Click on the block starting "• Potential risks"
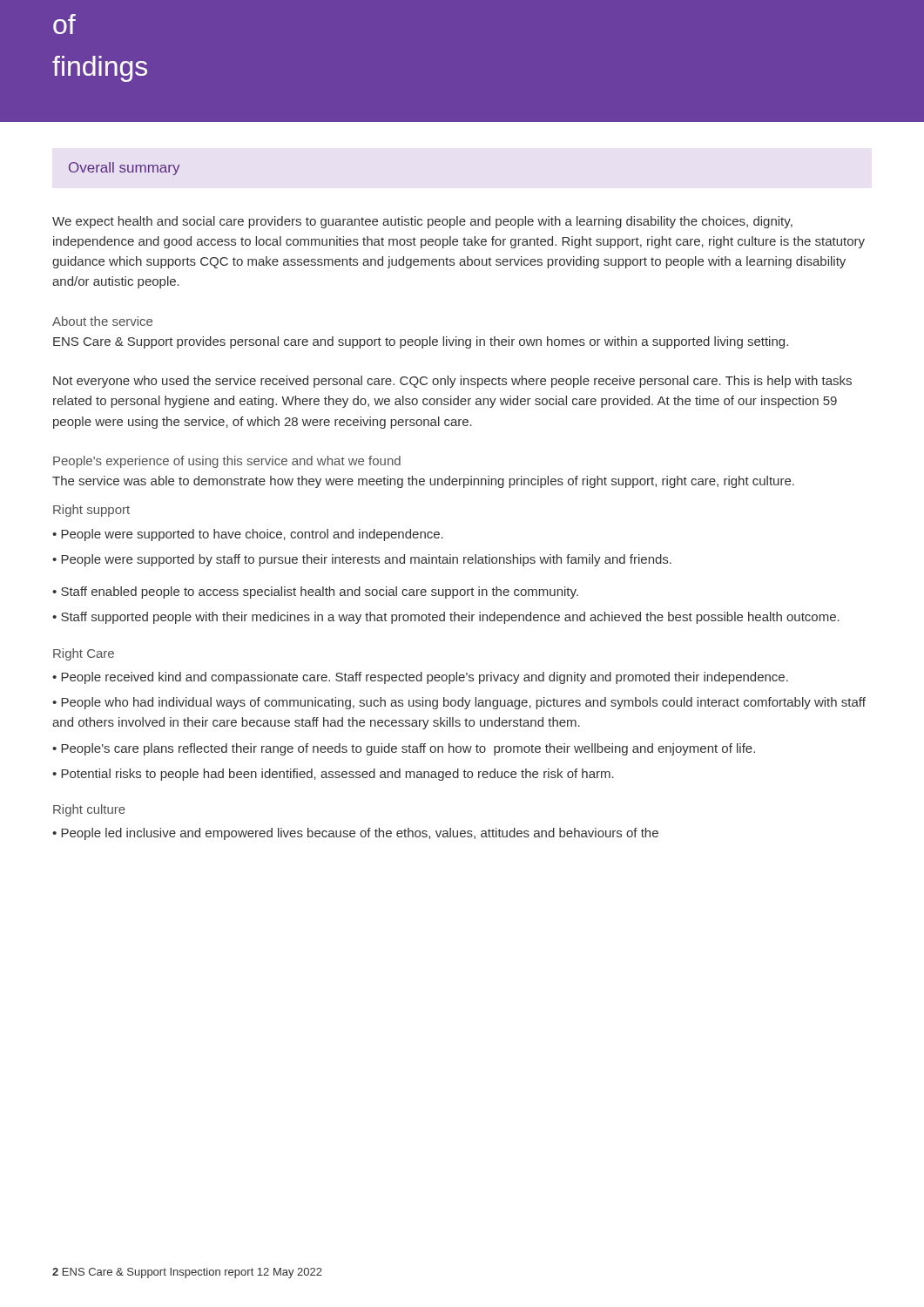 [x=333, y=773]
